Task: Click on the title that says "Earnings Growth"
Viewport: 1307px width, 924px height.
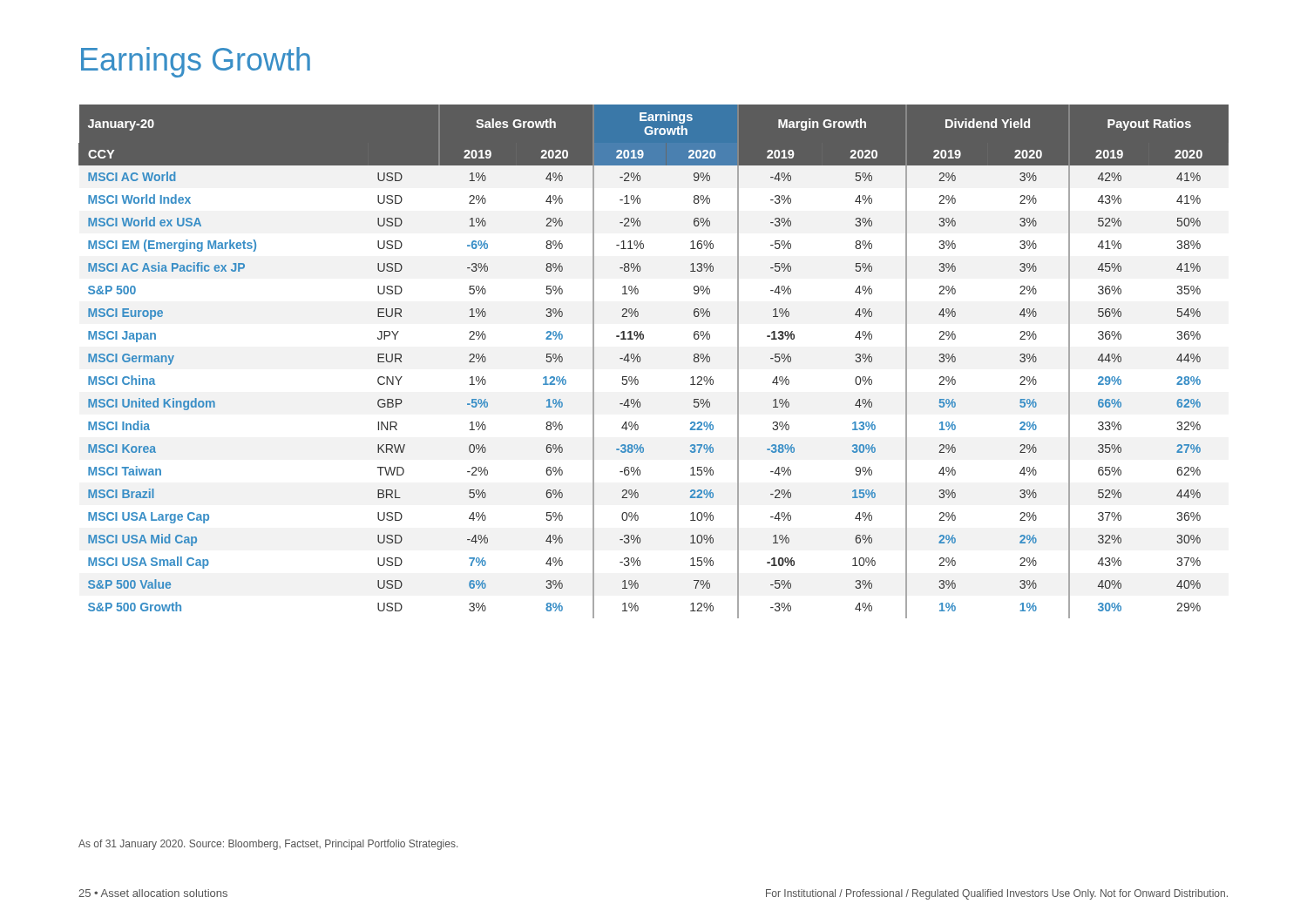Action: click(195, 60)
